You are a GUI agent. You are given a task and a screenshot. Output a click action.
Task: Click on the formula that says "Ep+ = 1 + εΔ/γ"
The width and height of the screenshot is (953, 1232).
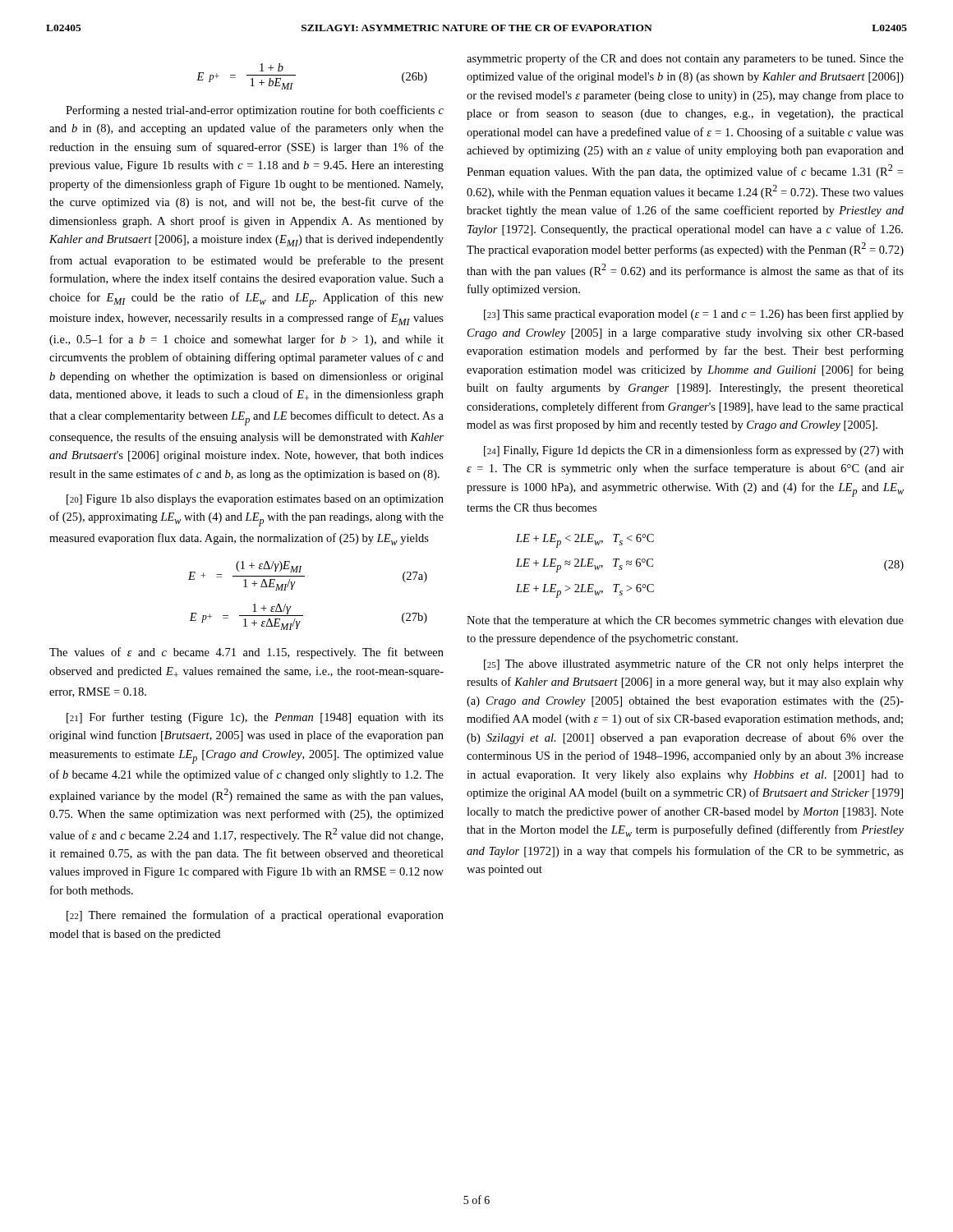[x=246, y=618]
